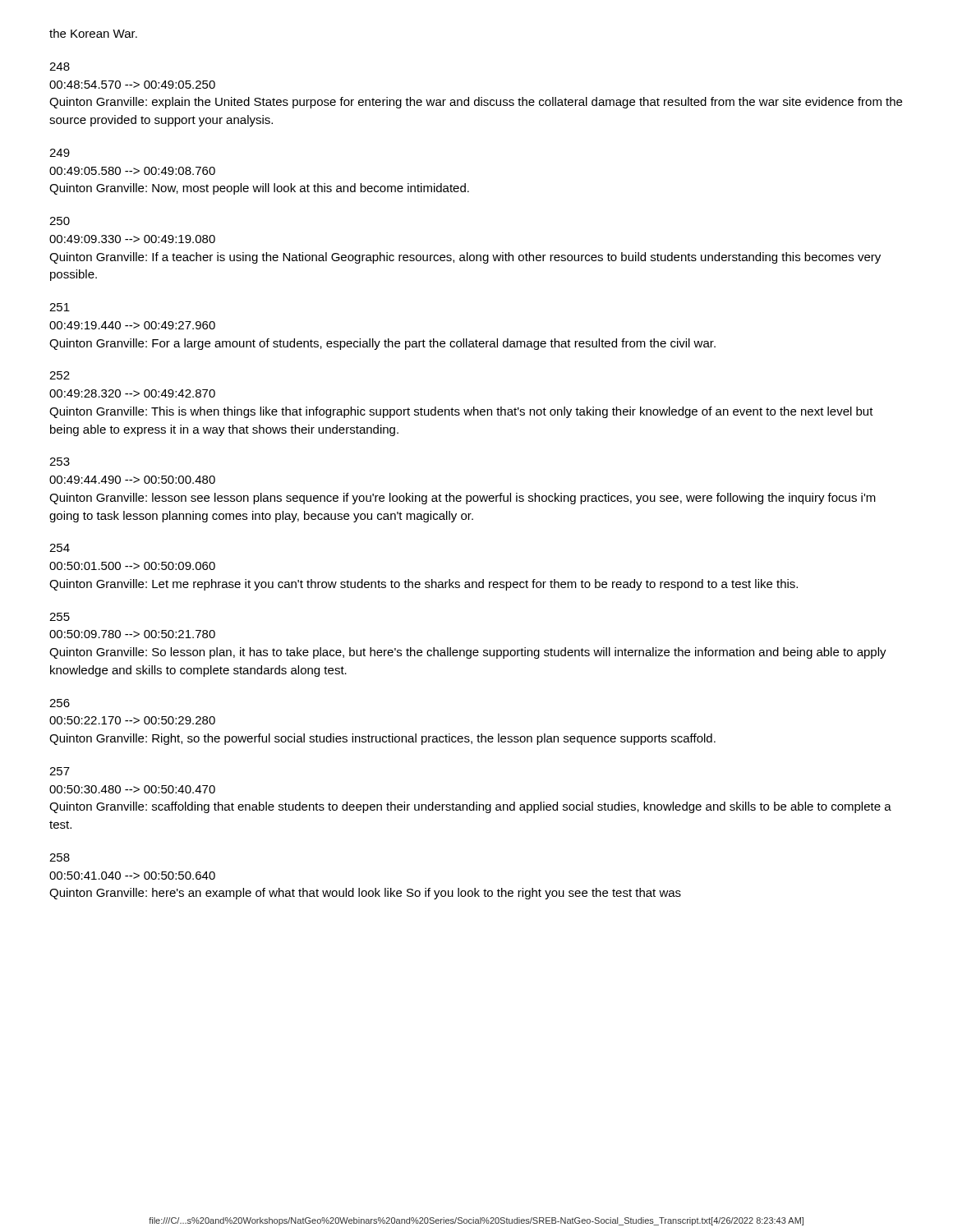This screenshot has height=1232, width=953.
Task: Point to the text starting "250 00:49:09.330 --> 00:49:19.080 Quinton Granville: If a"
Action: pos(476,248)
